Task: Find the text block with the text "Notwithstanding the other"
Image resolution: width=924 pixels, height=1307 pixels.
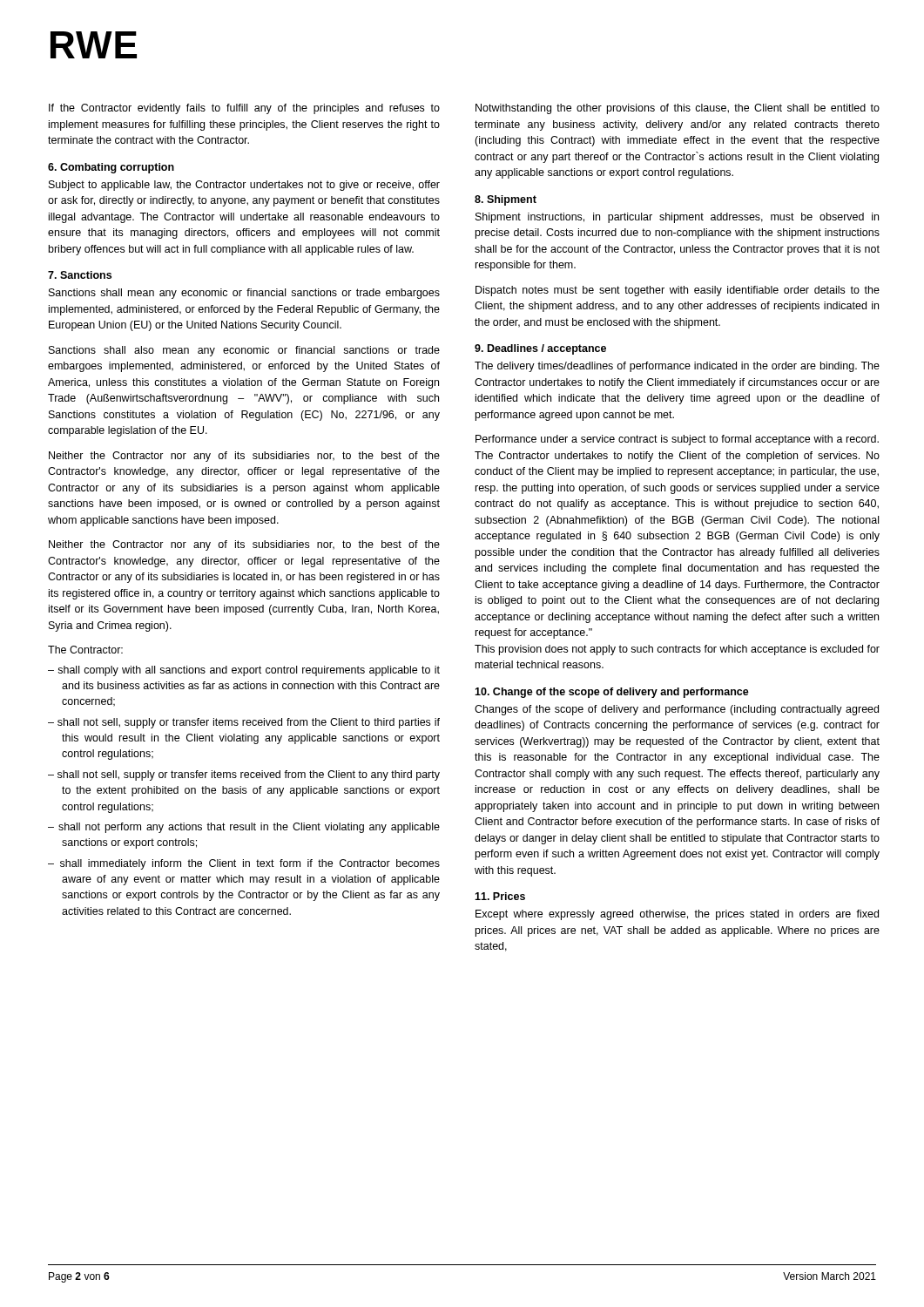Action: (677, 140)
